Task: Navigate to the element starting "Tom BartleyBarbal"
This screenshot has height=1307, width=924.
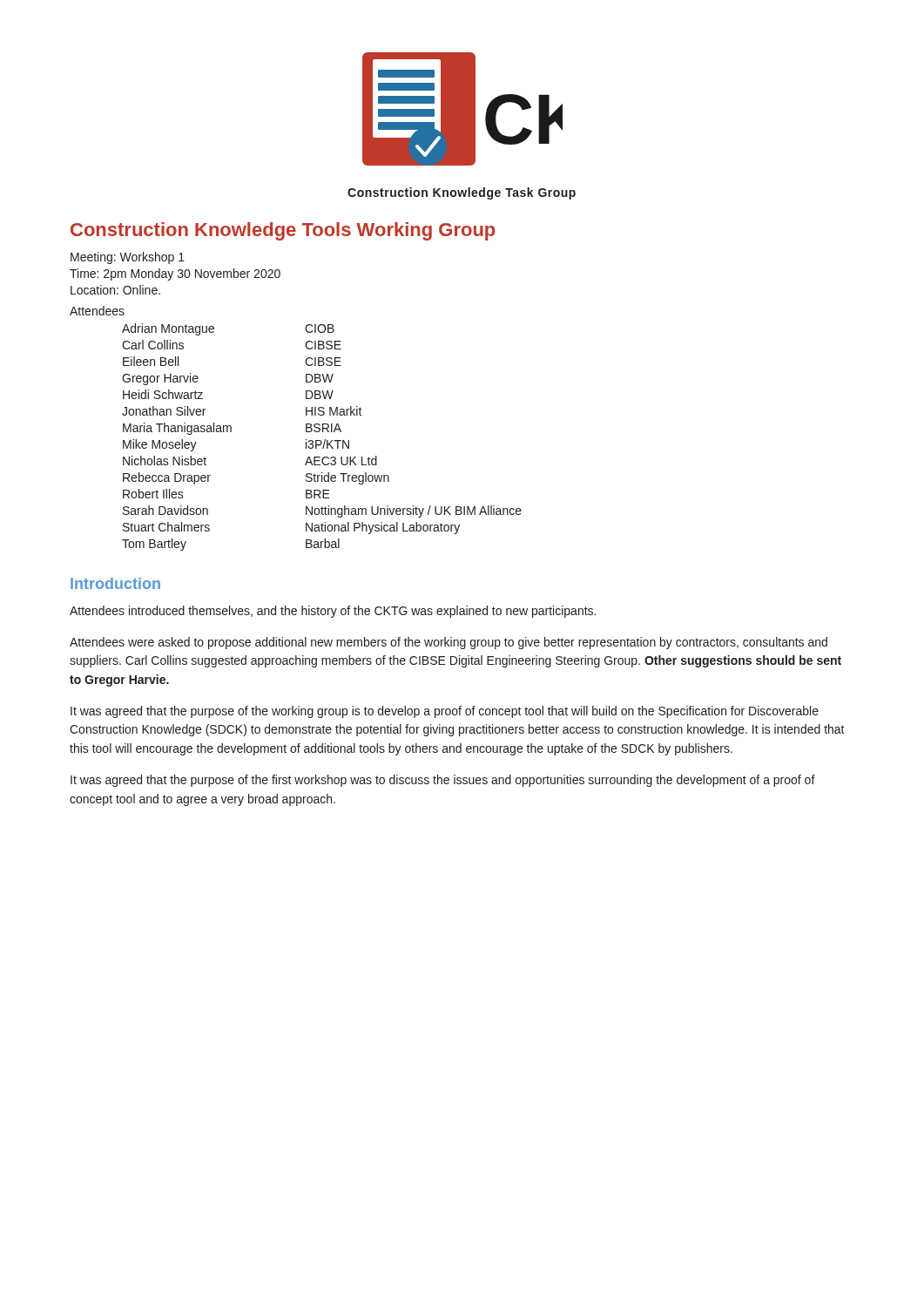Action: (x=152, y=544)
